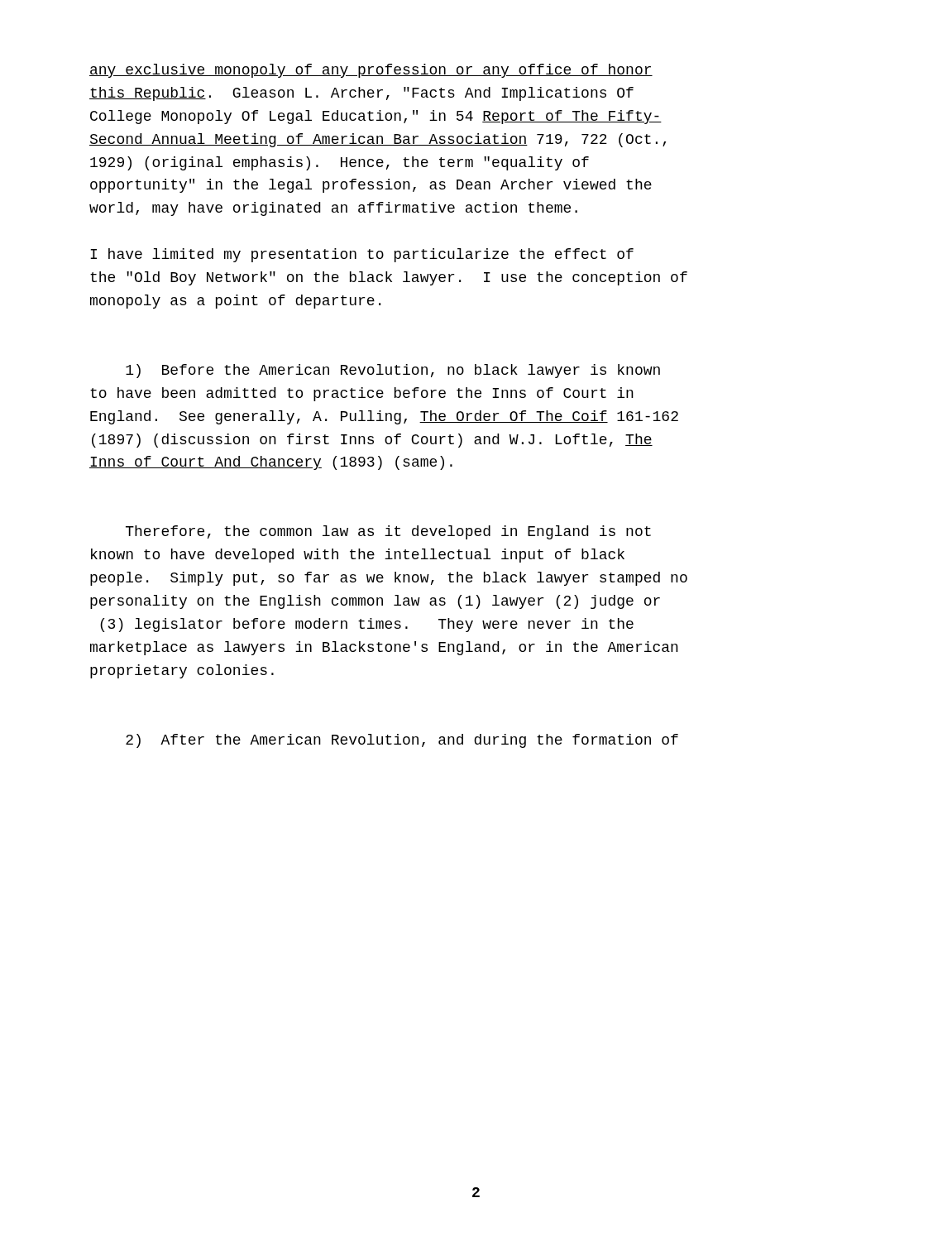952x1241 pixels.
Task: Point to the element starting "2) After the American Revolution, and"
Action: (x=483, y=741)
